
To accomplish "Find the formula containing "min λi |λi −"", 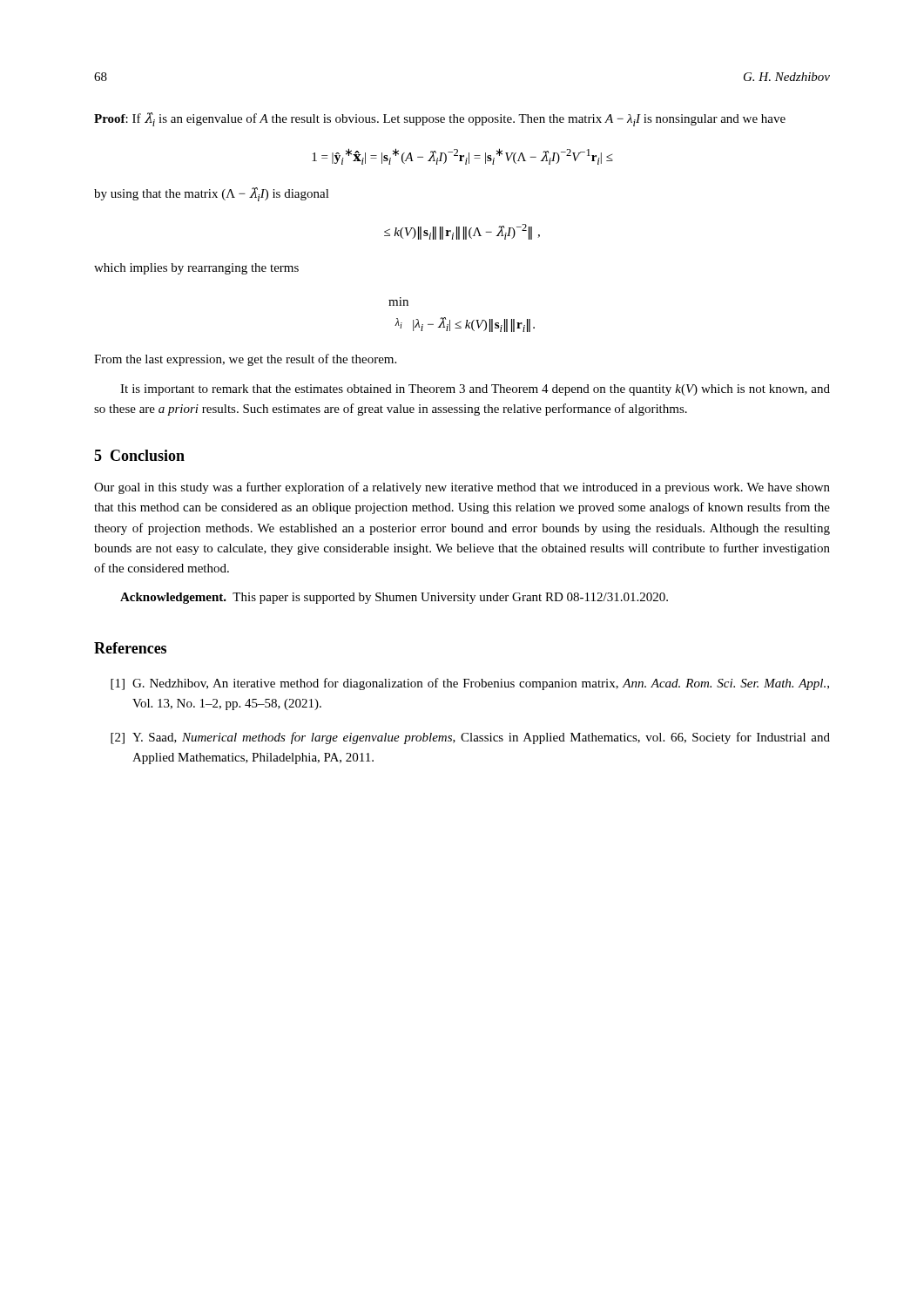I will pos(462,313).
